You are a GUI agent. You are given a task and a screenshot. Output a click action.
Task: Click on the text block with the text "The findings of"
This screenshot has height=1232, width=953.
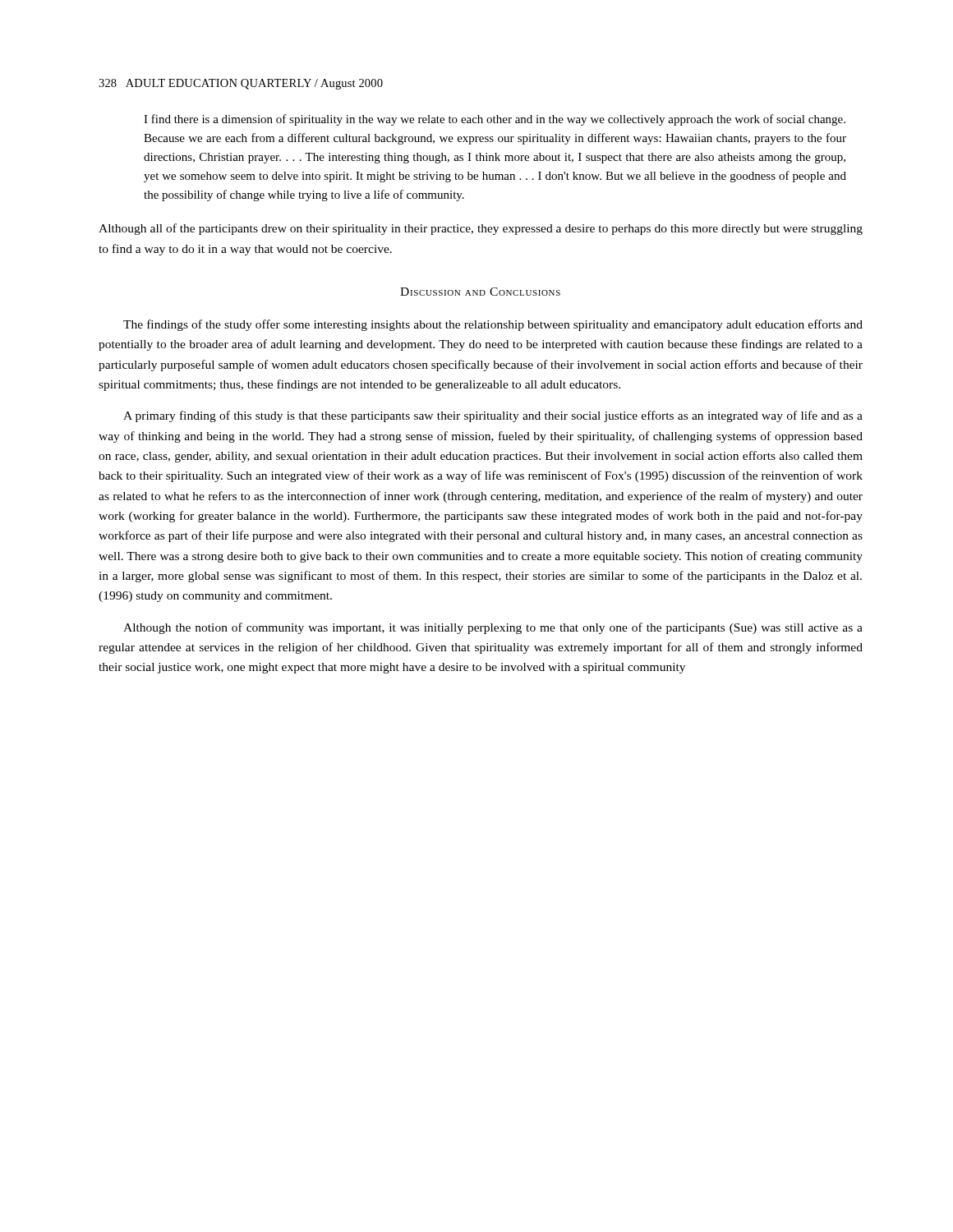pos(481,354)
